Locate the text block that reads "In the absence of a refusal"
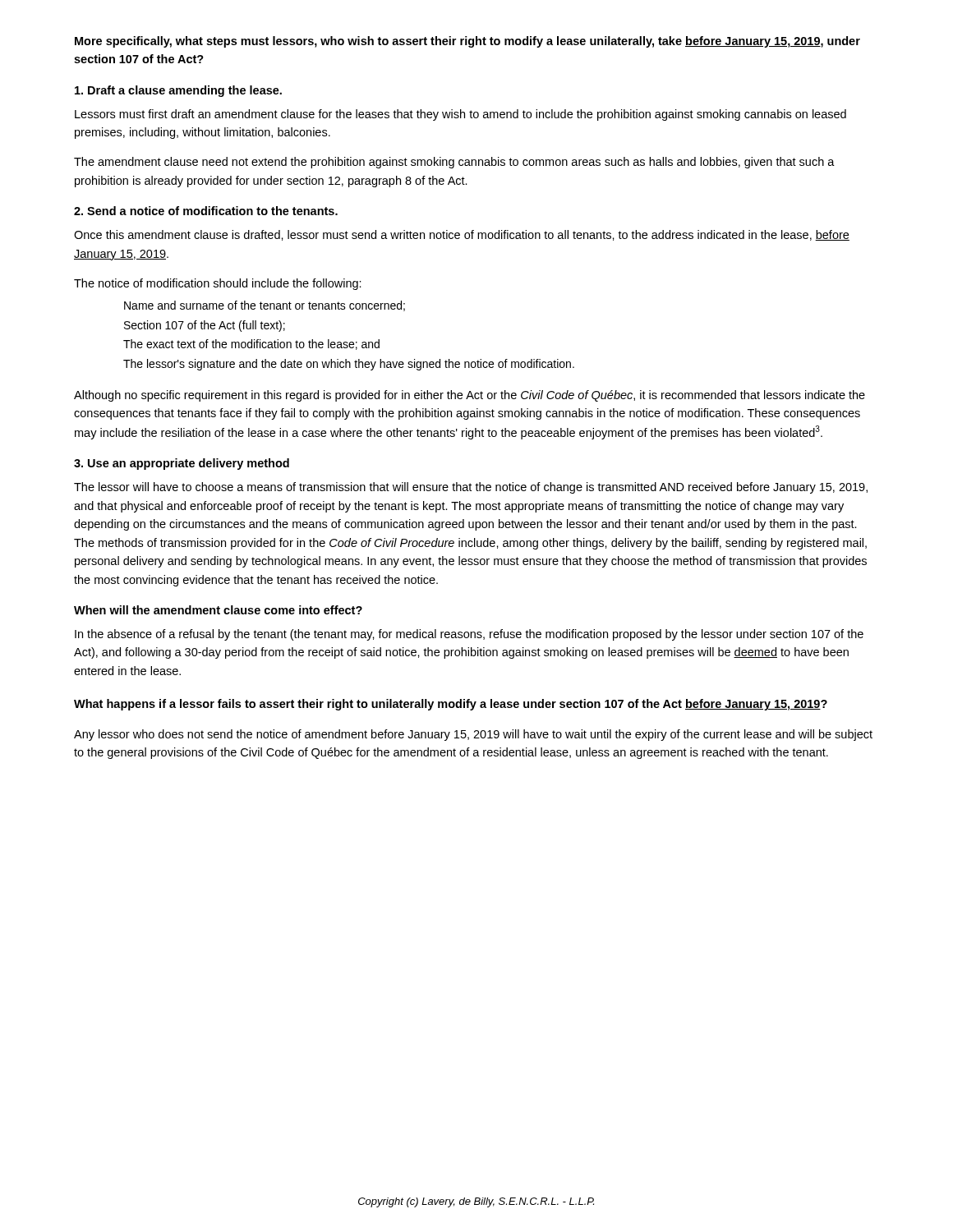 point(469,653)
